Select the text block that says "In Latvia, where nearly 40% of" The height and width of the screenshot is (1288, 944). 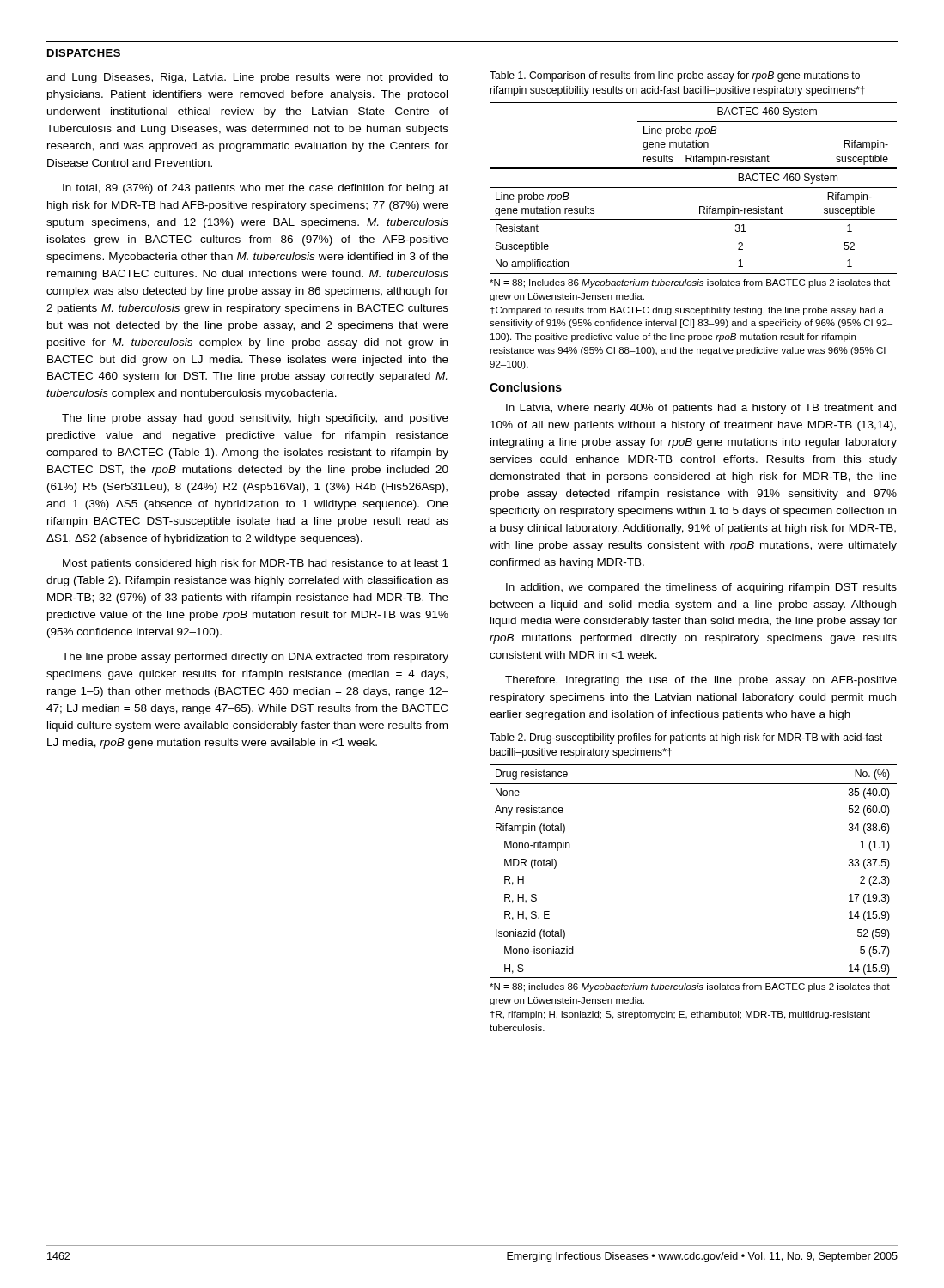(693, 485)
